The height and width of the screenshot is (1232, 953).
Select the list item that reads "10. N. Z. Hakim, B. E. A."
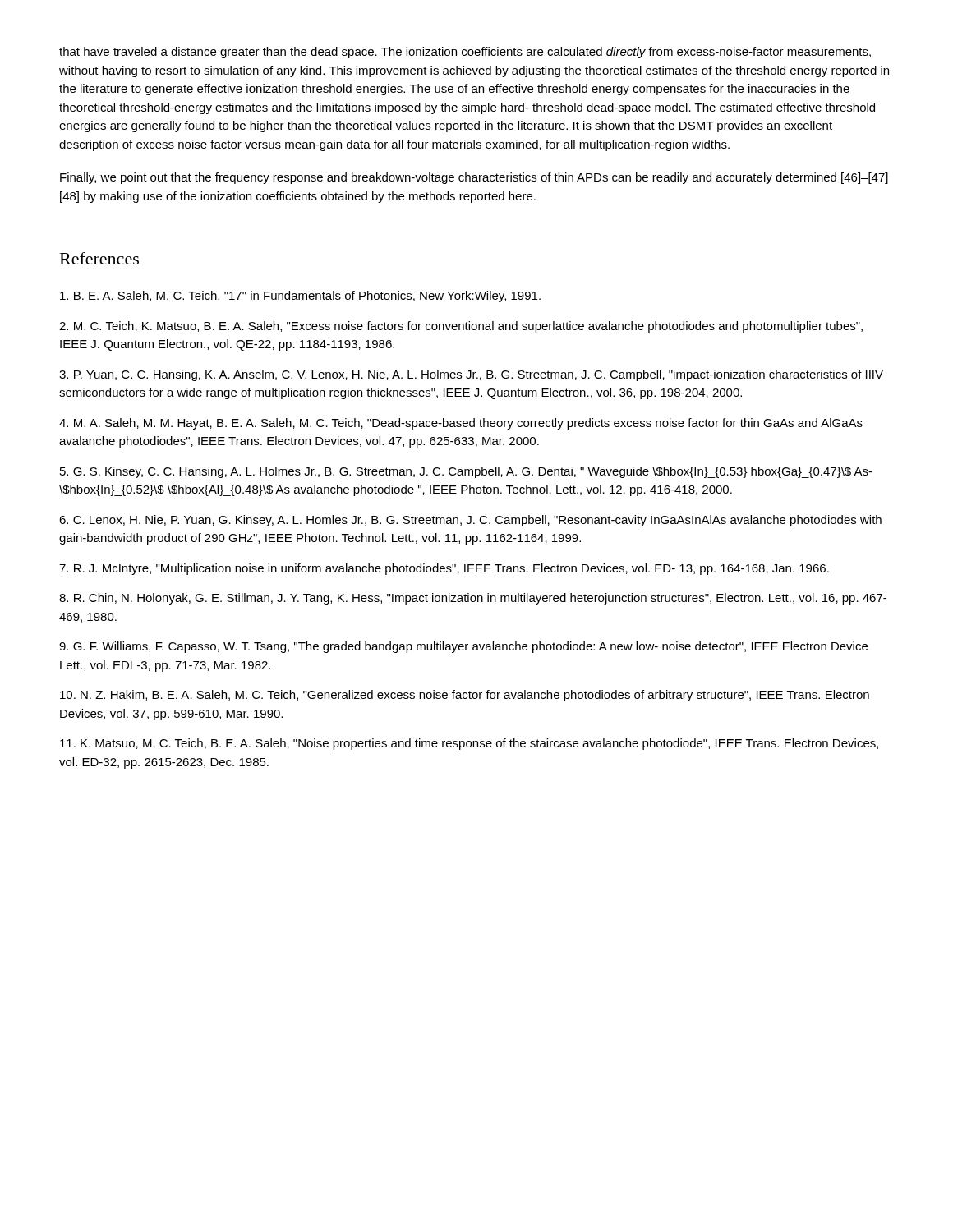point(464,704)
